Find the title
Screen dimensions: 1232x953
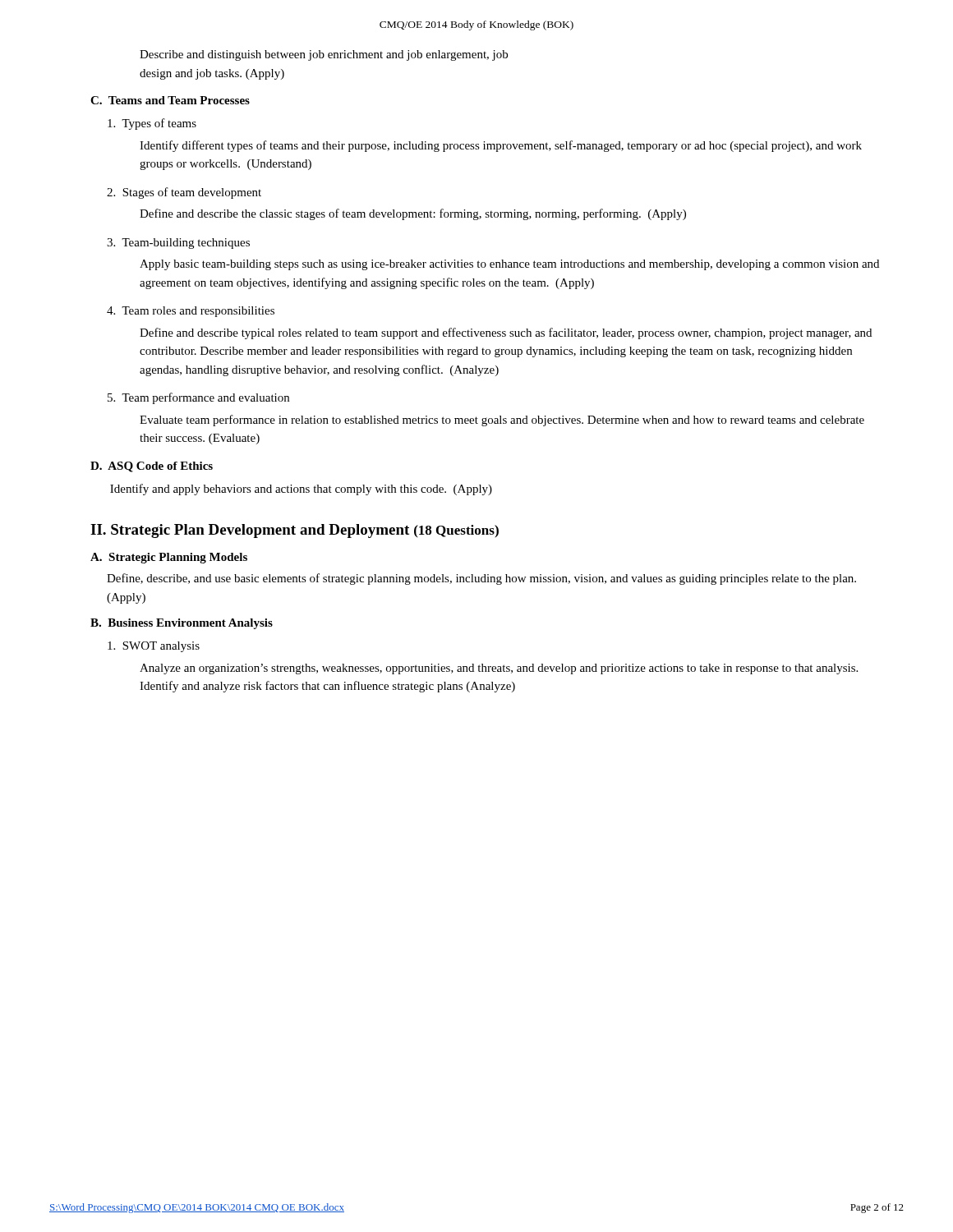(295, 529)
